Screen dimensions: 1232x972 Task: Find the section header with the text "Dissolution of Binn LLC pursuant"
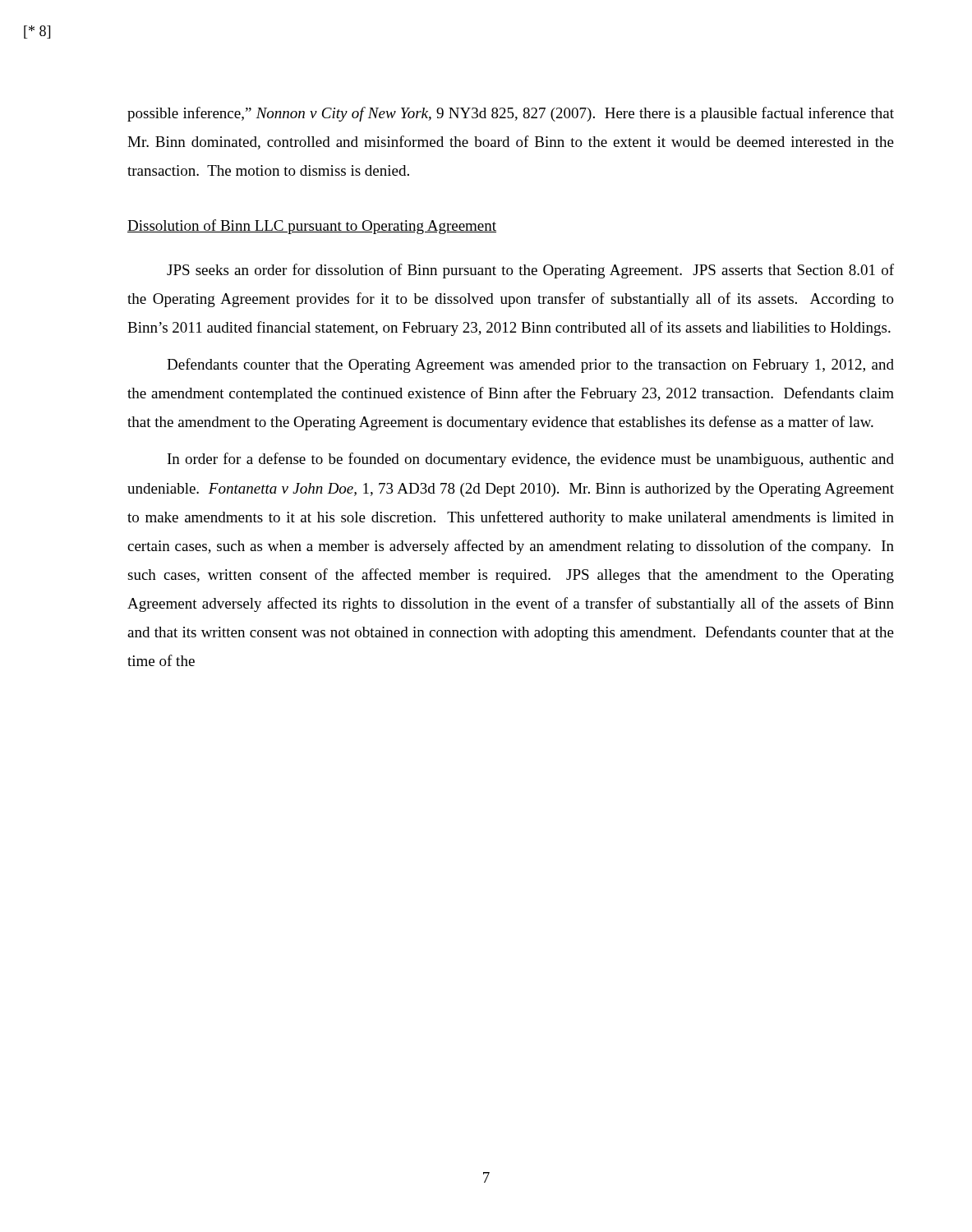[x=312, y=226]
